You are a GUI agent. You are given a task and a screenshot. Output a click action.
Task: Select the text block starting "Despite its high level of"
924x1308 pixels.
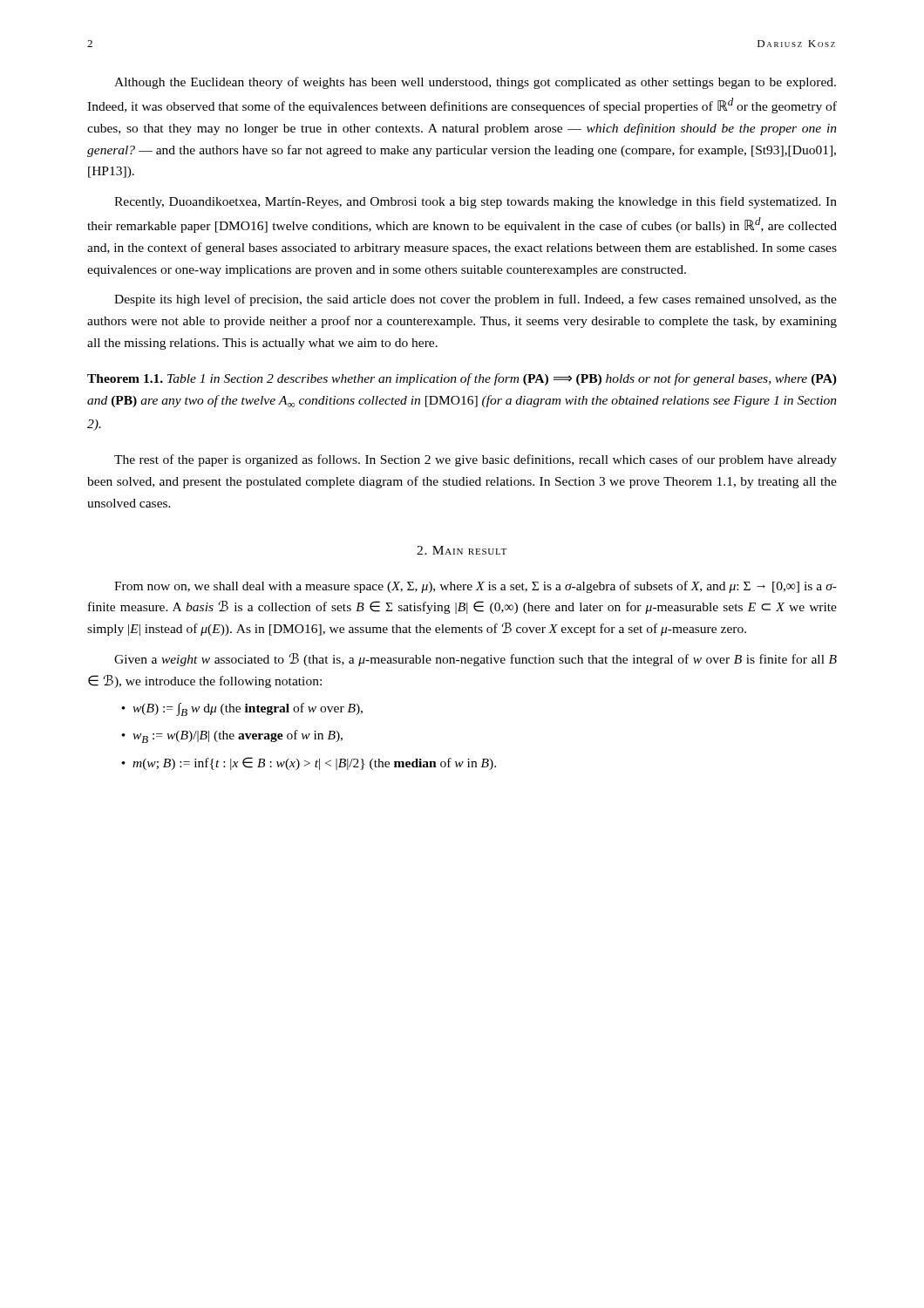click(x=462, y=322)
